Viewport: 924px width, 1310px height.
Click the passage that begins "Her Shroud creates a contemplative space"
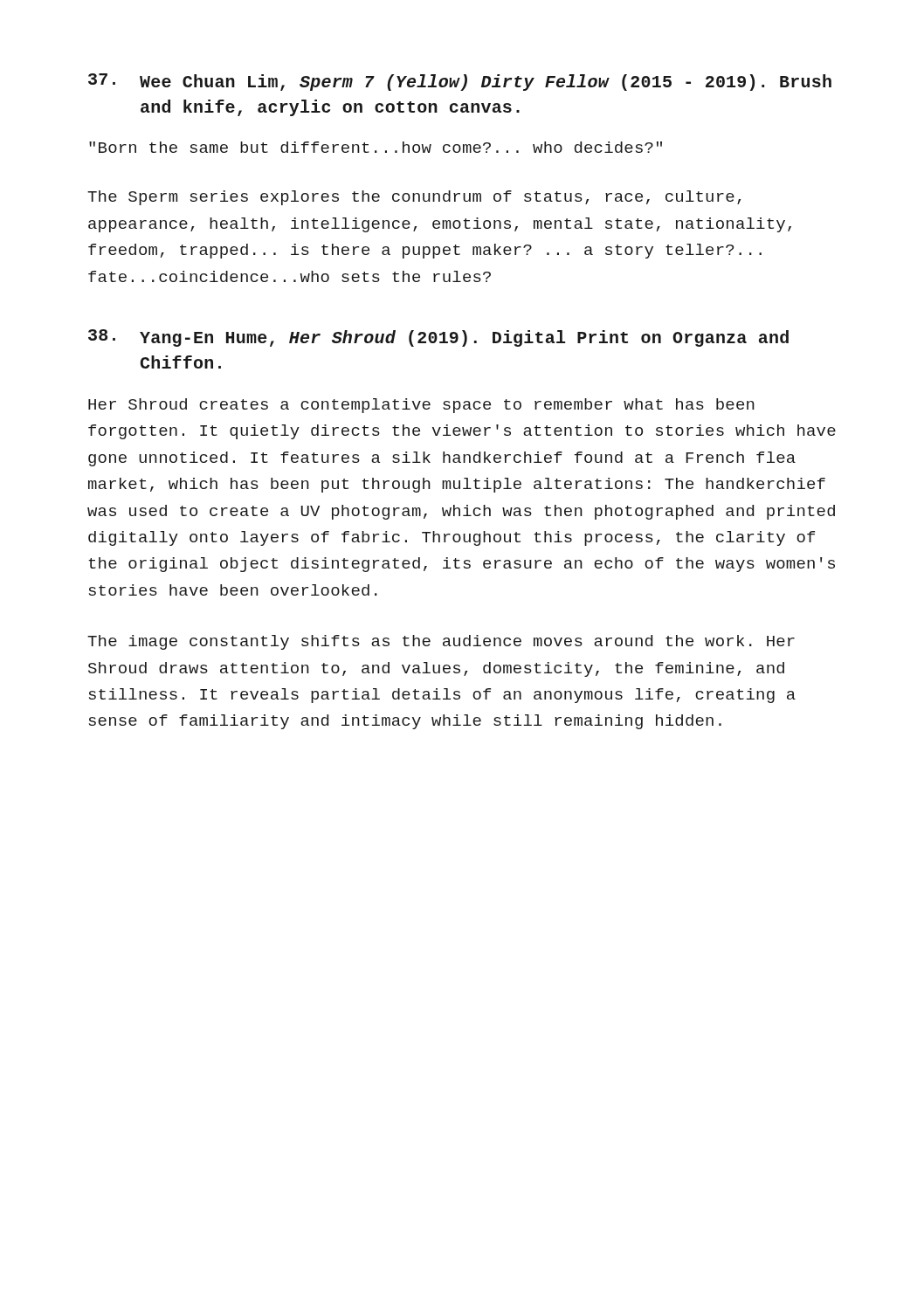[462, 498]
